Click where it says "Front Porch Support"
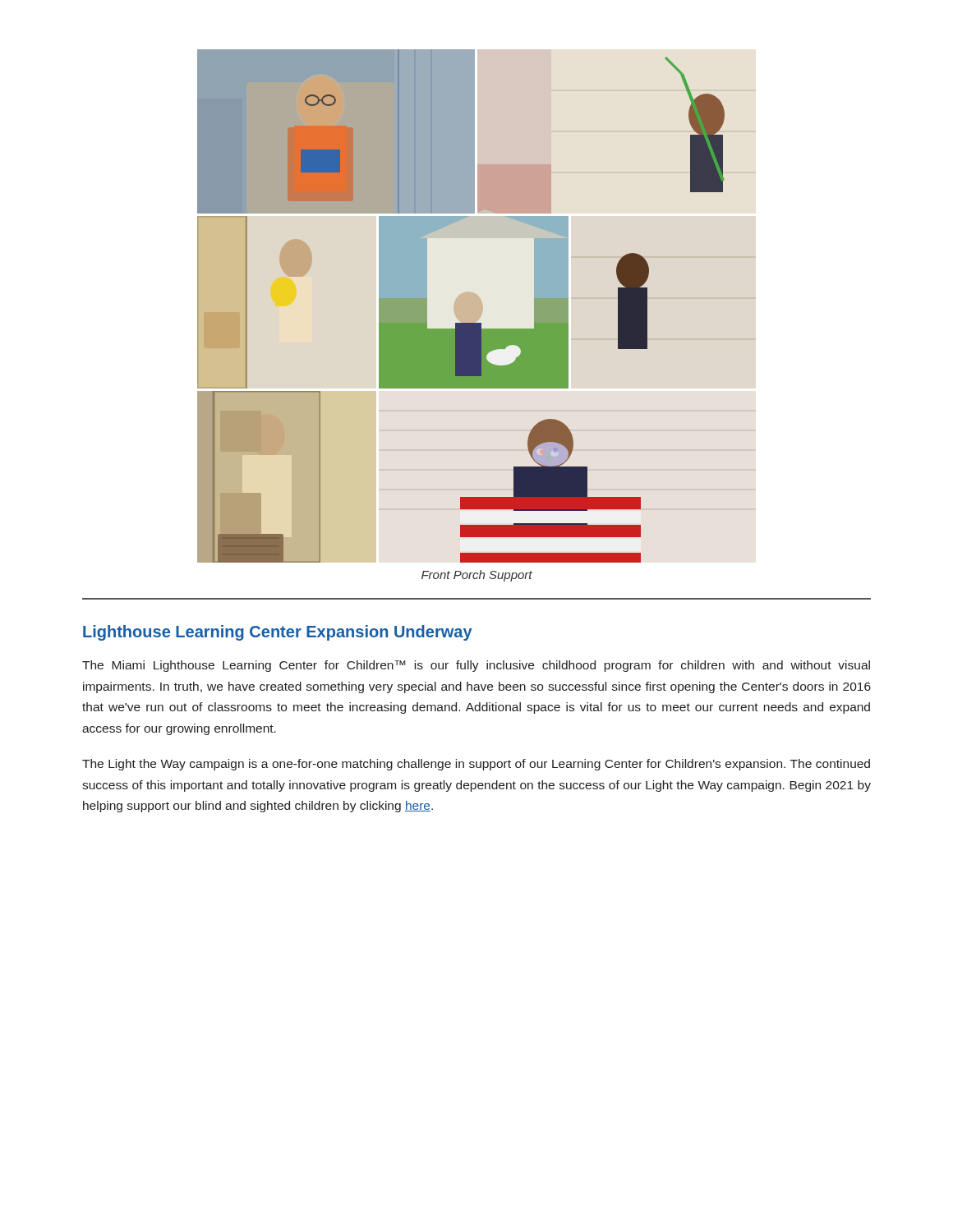Viewport: 953px width, 1232px height. (476, 575)
